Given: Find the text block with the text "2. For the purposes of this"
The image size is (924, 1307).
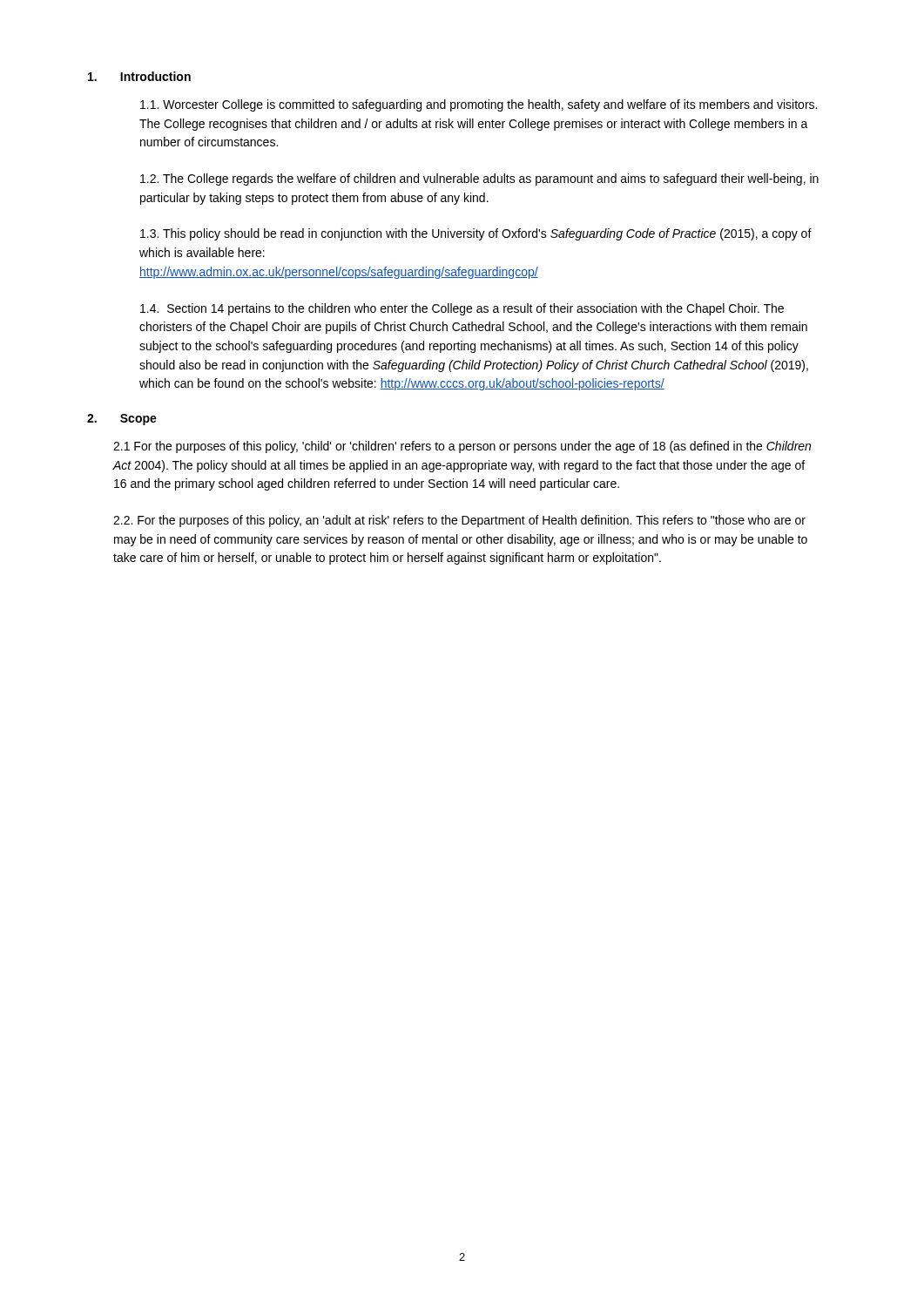Looking at the screenshot, I should (x=460, y=539).
